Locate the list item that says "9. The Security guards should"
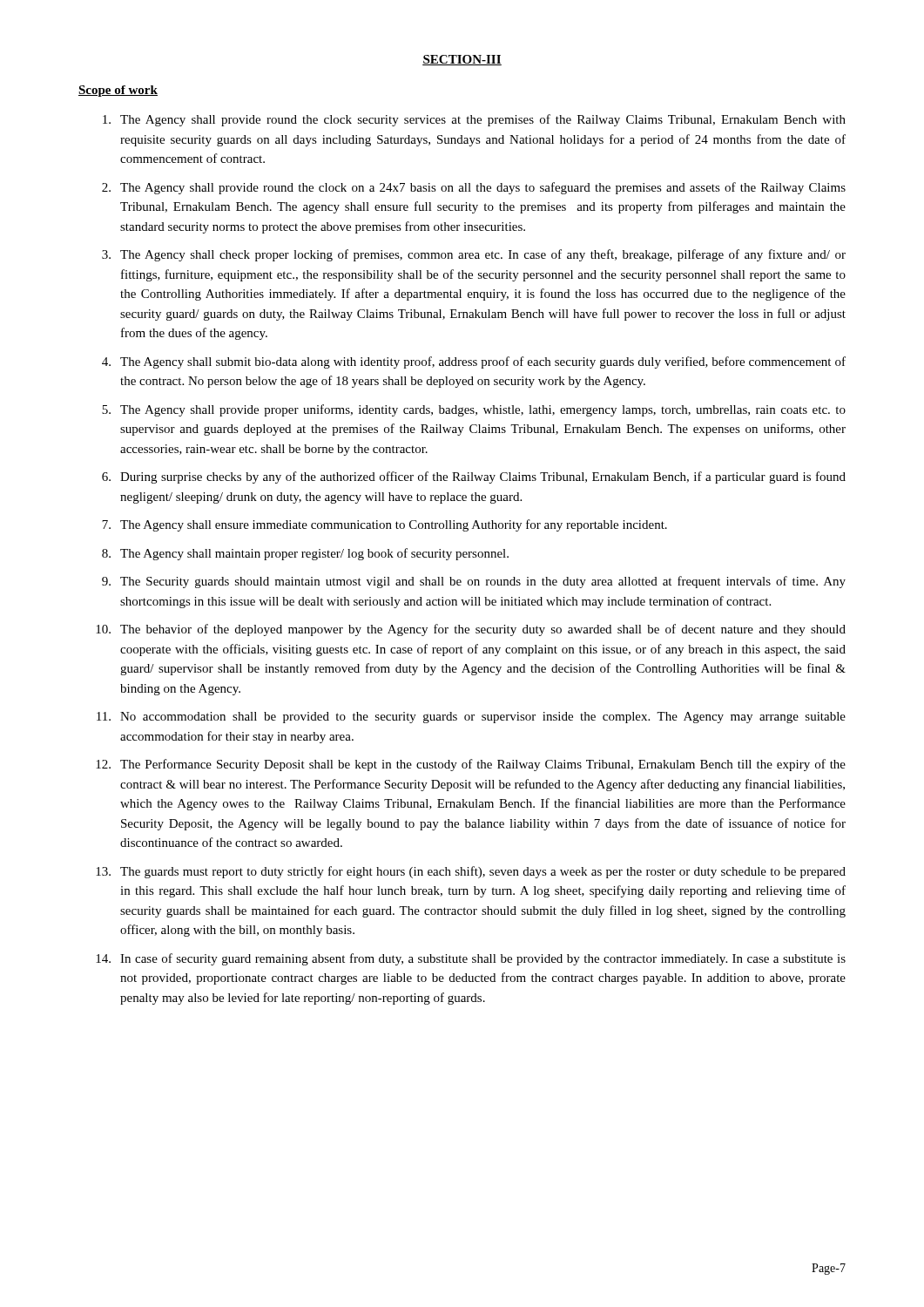 click(462, 591)
